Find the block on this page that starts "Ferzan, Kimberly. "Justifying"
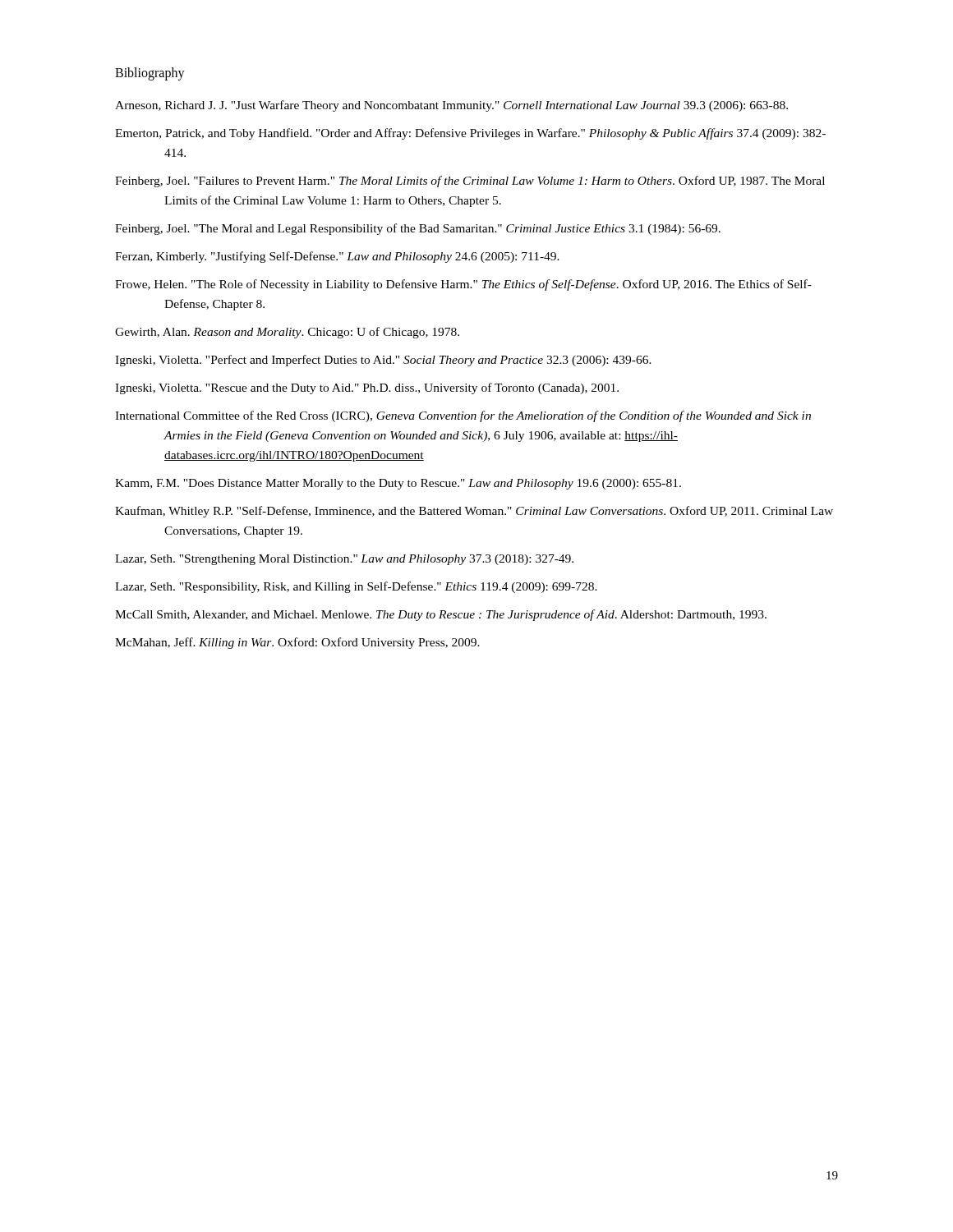The width and height of the screenshot is (953, 1232). click(x=337, y=256)
